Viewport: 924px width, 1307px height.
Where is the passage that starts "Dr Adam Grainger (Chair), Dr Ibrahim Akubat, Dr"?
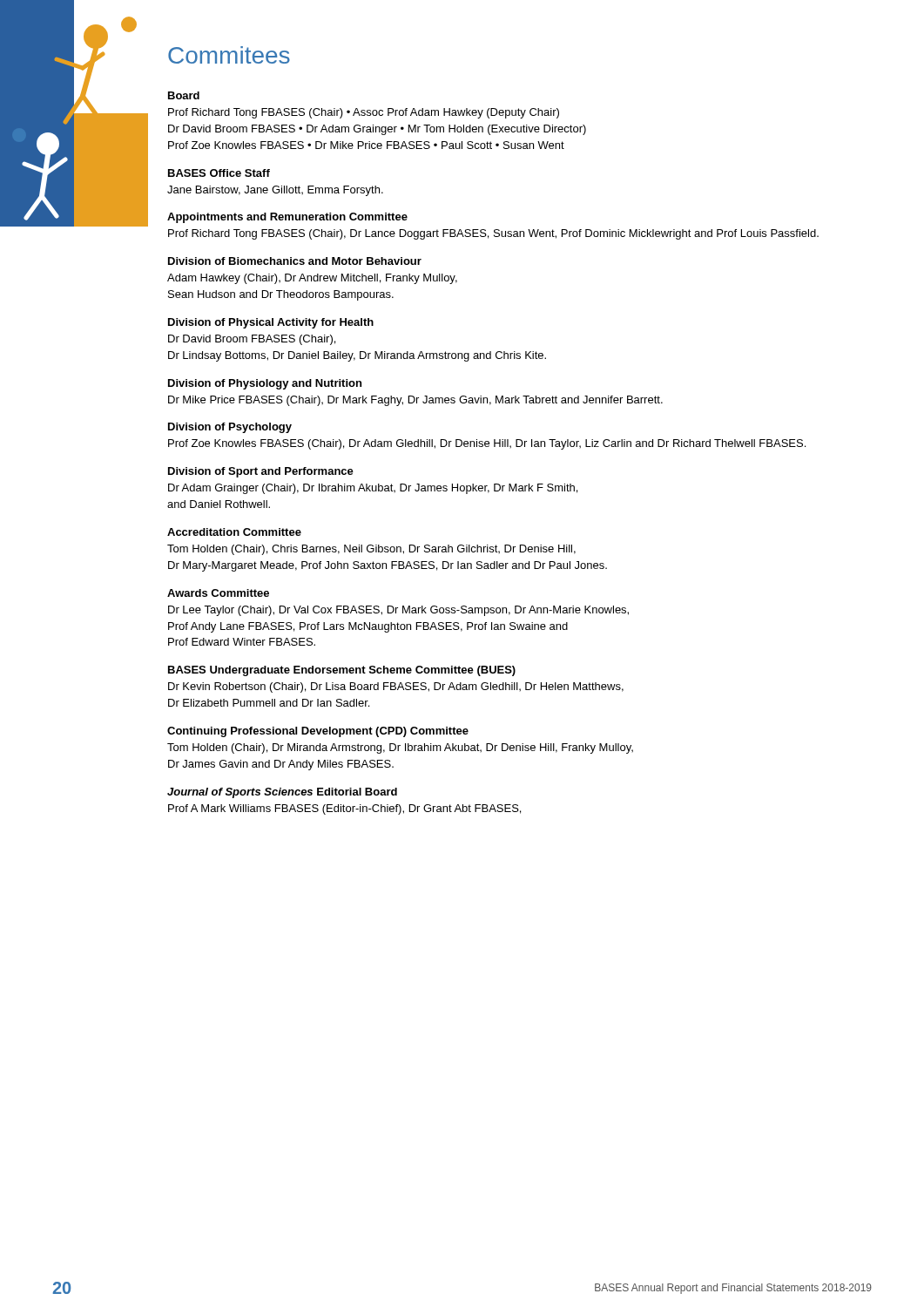point(519,497)
